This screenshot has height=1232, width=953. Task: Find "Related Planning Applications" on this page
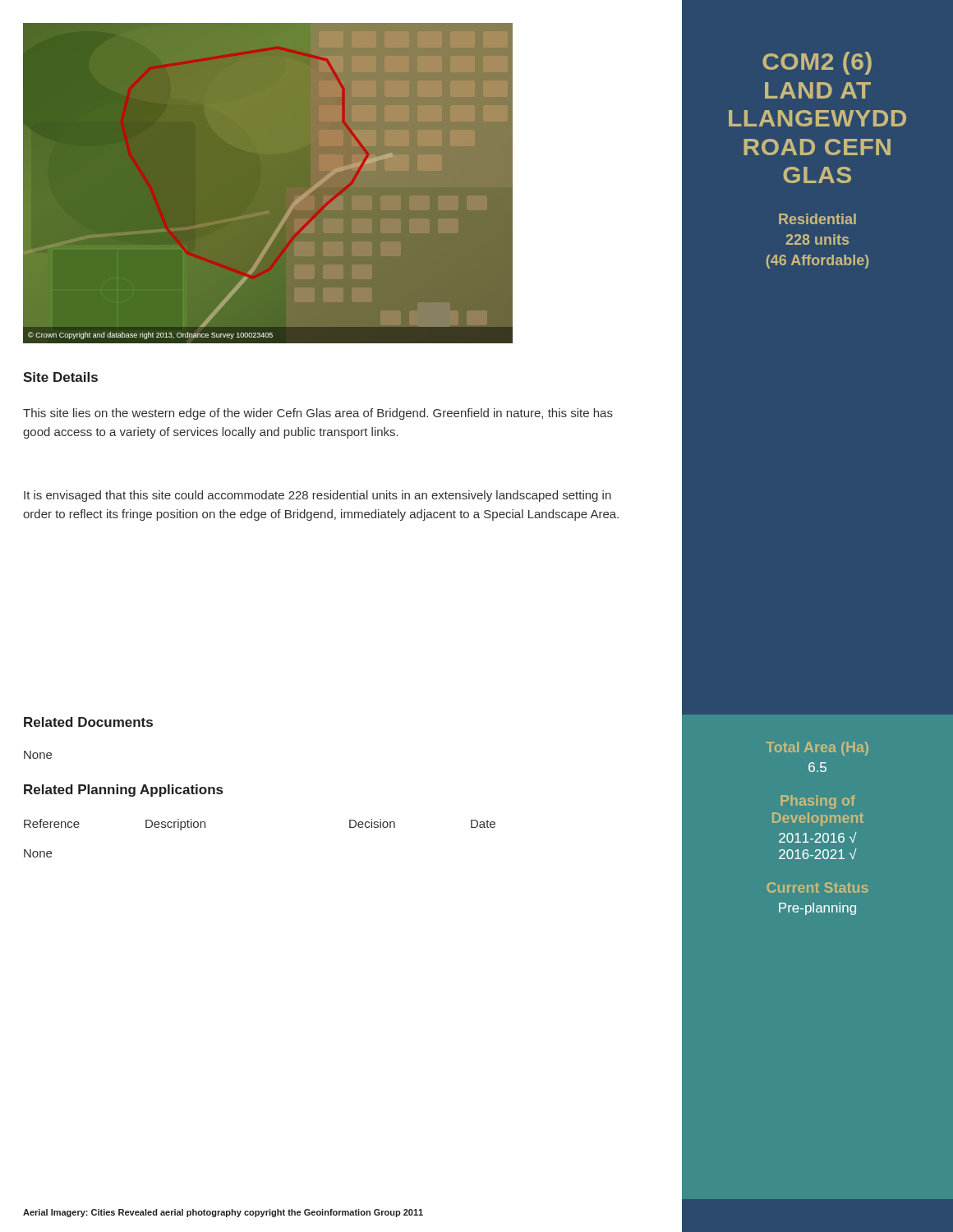point(123,790)
